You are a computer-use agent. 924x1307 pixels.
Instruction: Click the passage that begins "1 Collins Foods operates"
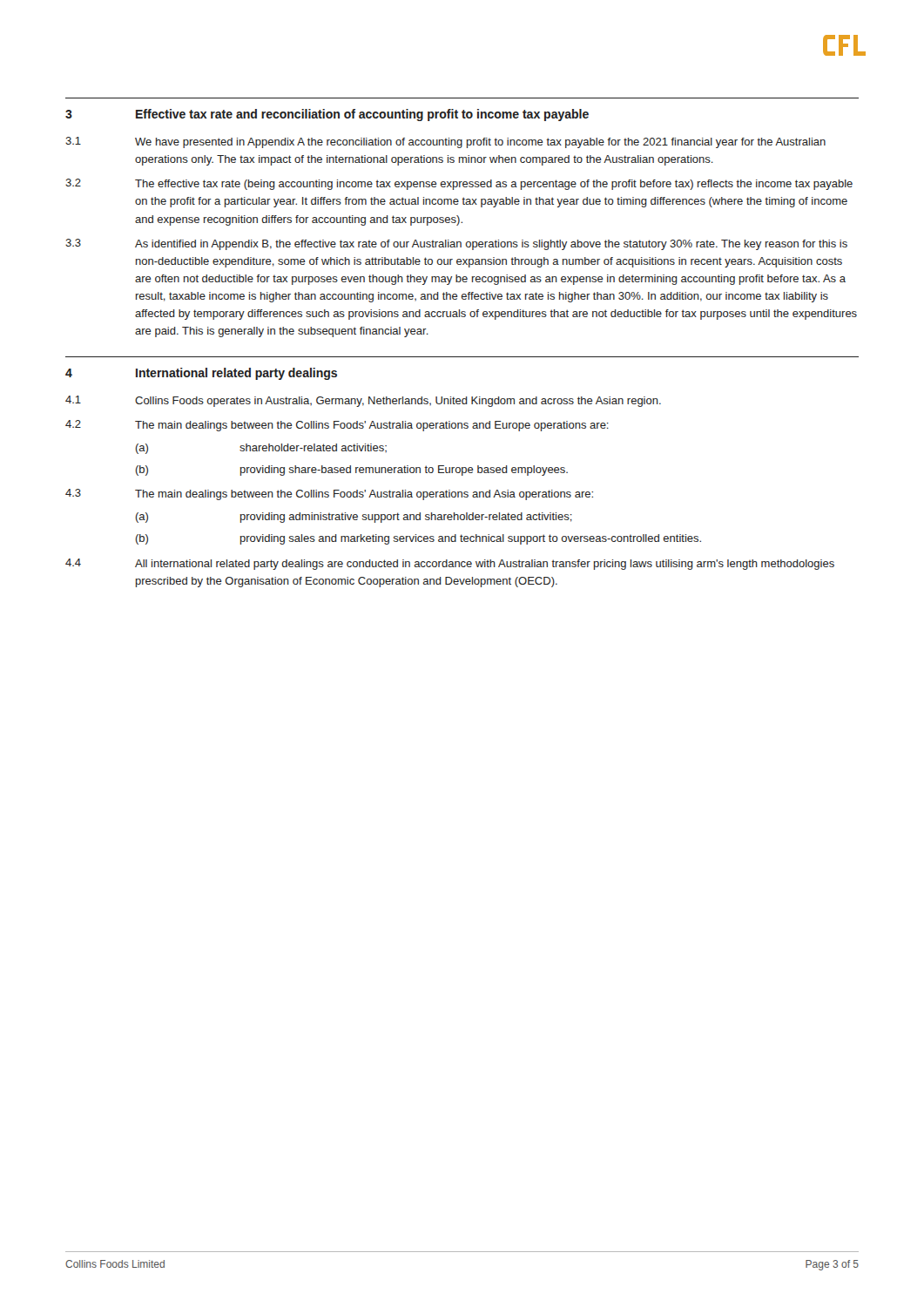click(x=462, y=400)
